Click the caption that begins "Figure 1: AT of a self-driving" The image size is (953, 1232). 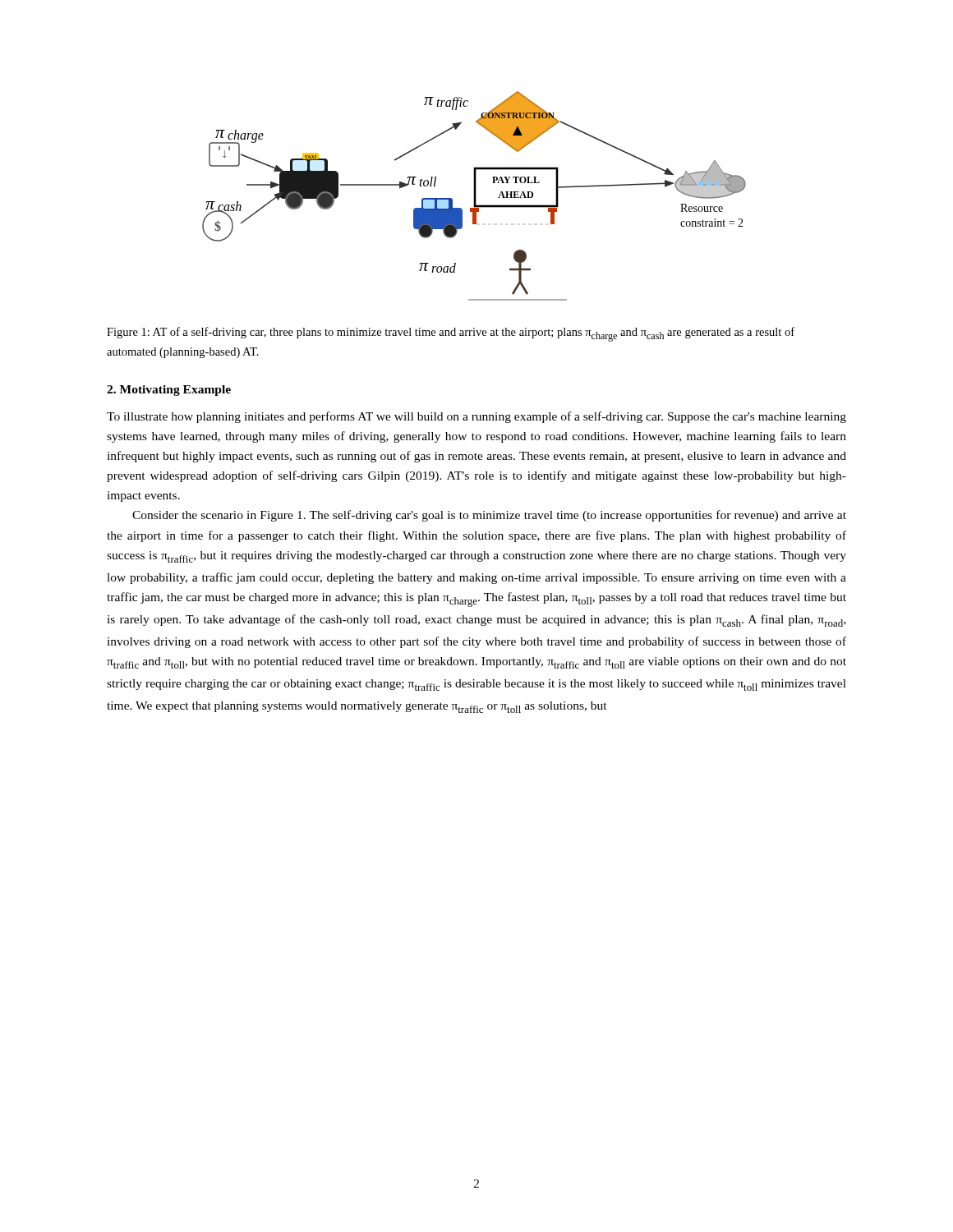[451, 342]
